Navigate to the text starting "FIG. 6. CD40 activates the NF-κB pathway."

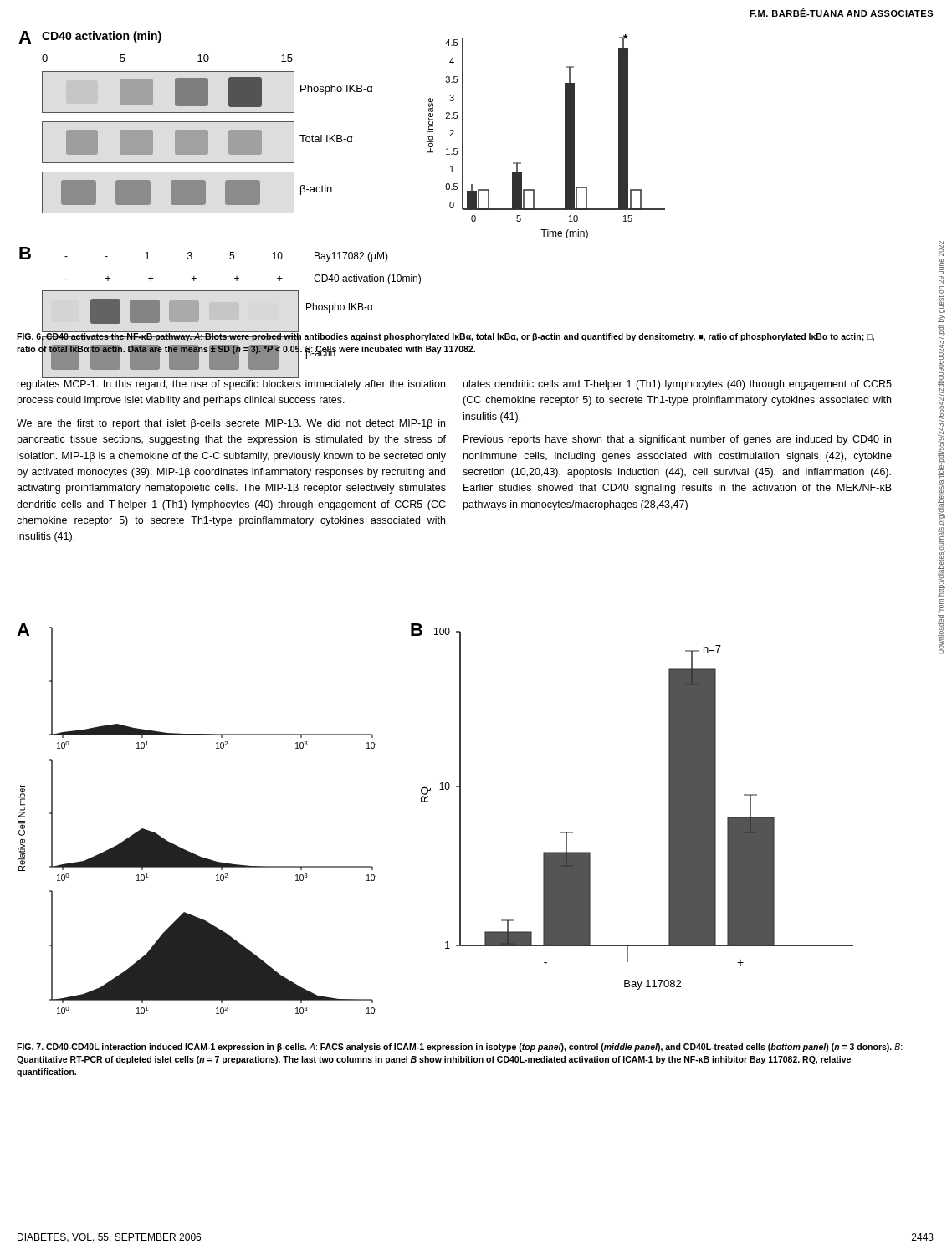[446, 343]
